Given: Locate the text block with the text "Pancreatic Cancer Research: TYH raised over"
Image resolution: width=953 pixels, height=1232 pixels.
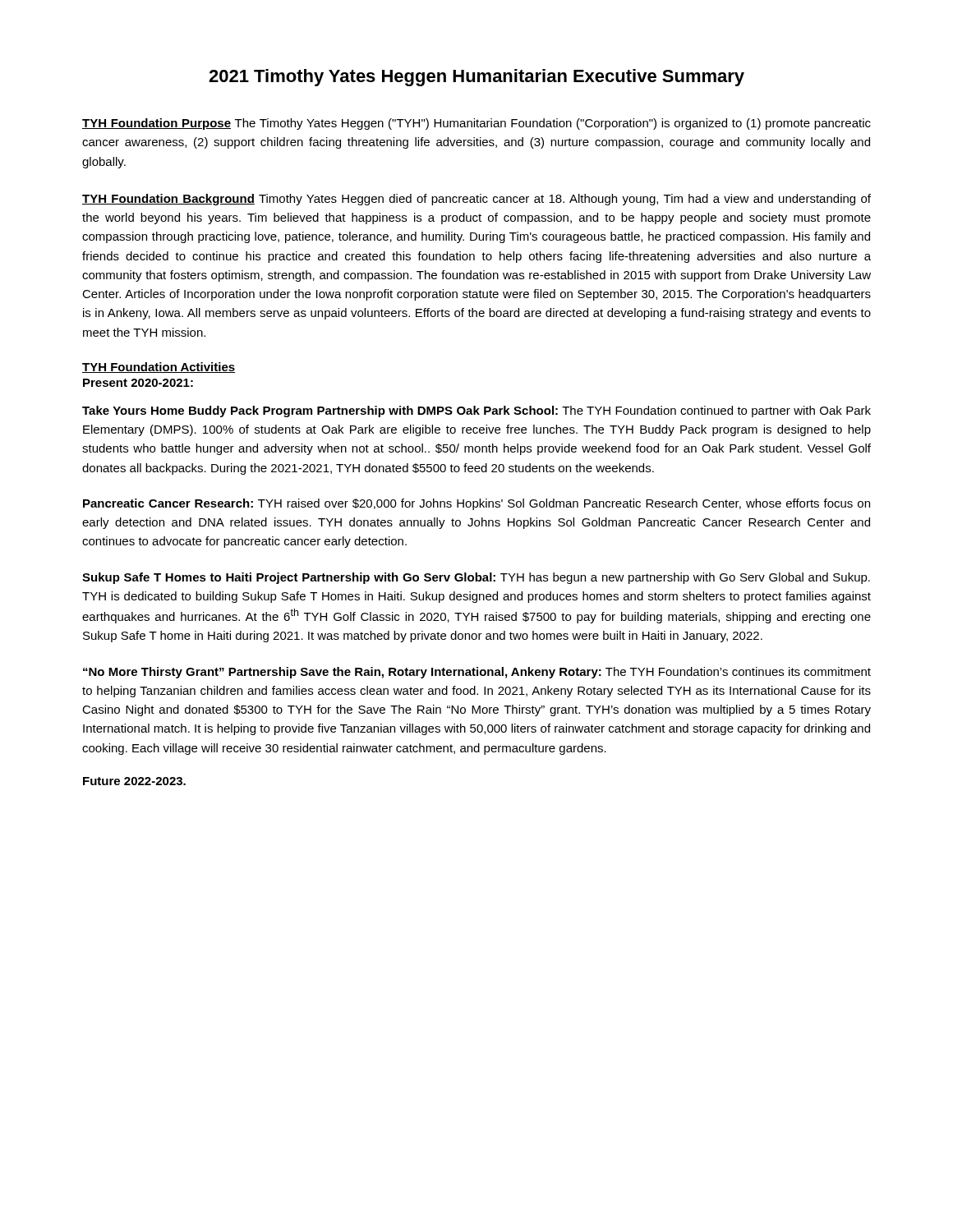Looking at the screenshot, I should (x=476, y=522).
